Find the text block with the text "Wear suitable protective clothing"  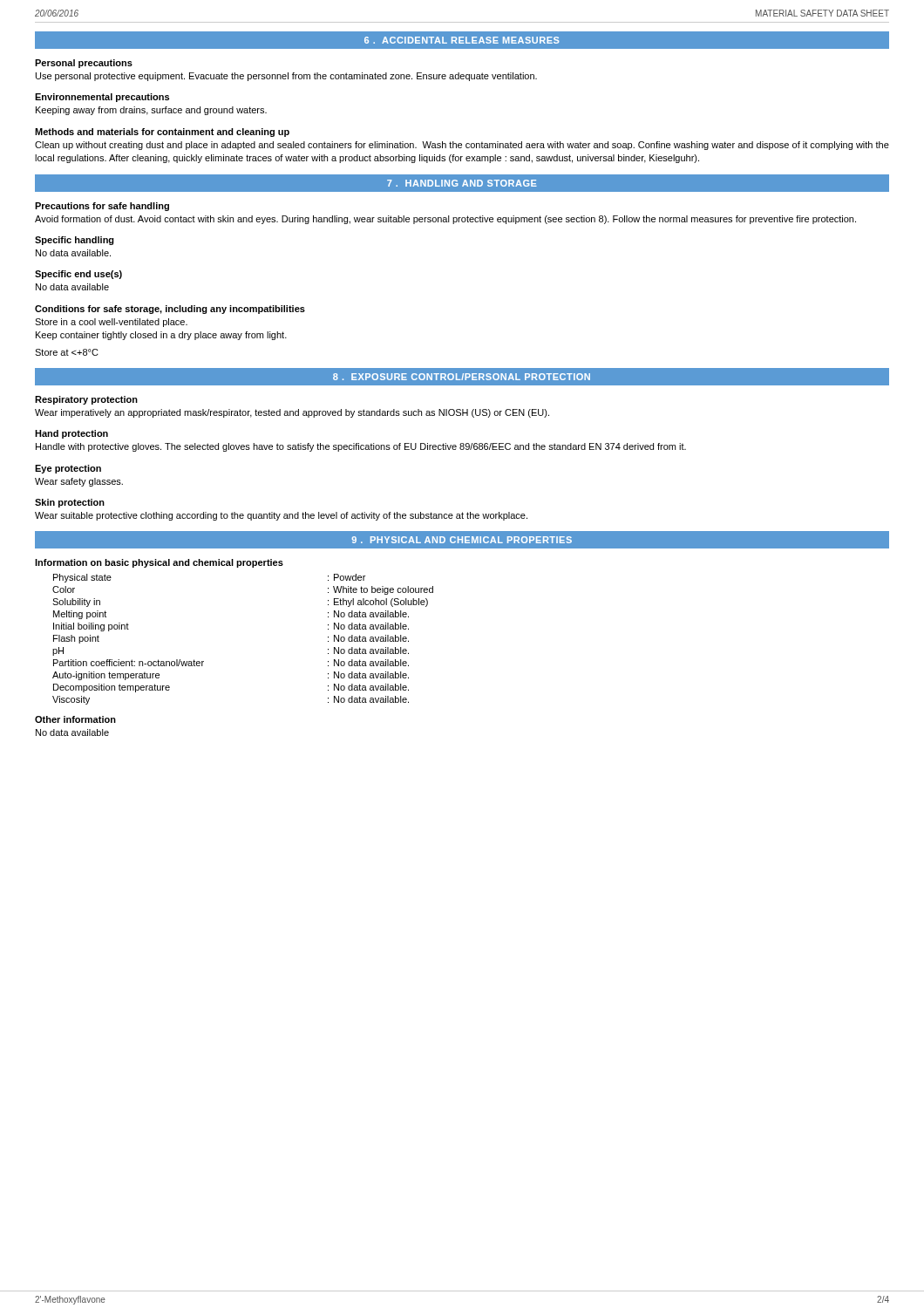[282, 515]
